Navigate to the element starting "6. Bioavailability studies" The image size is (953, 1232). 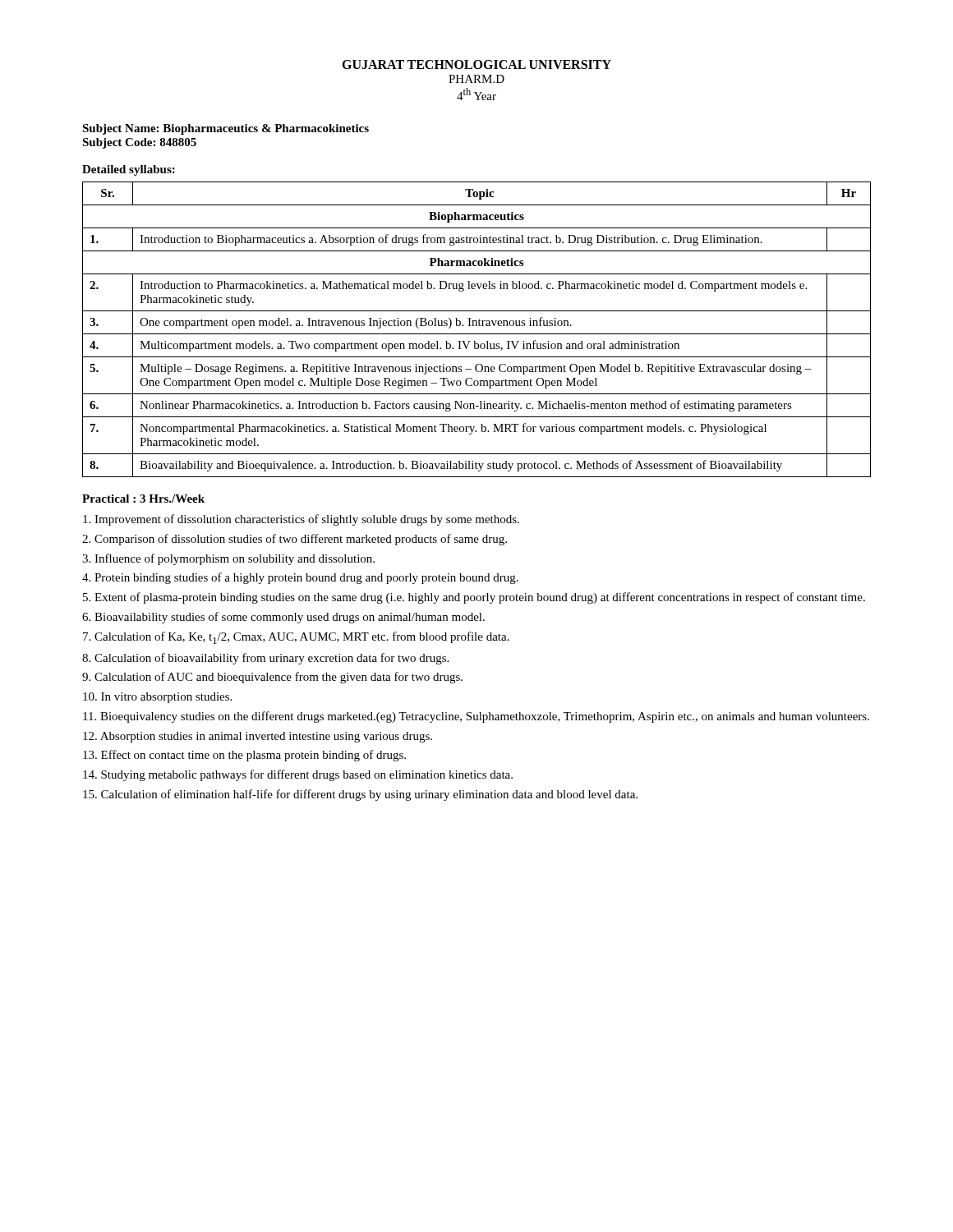284,617
